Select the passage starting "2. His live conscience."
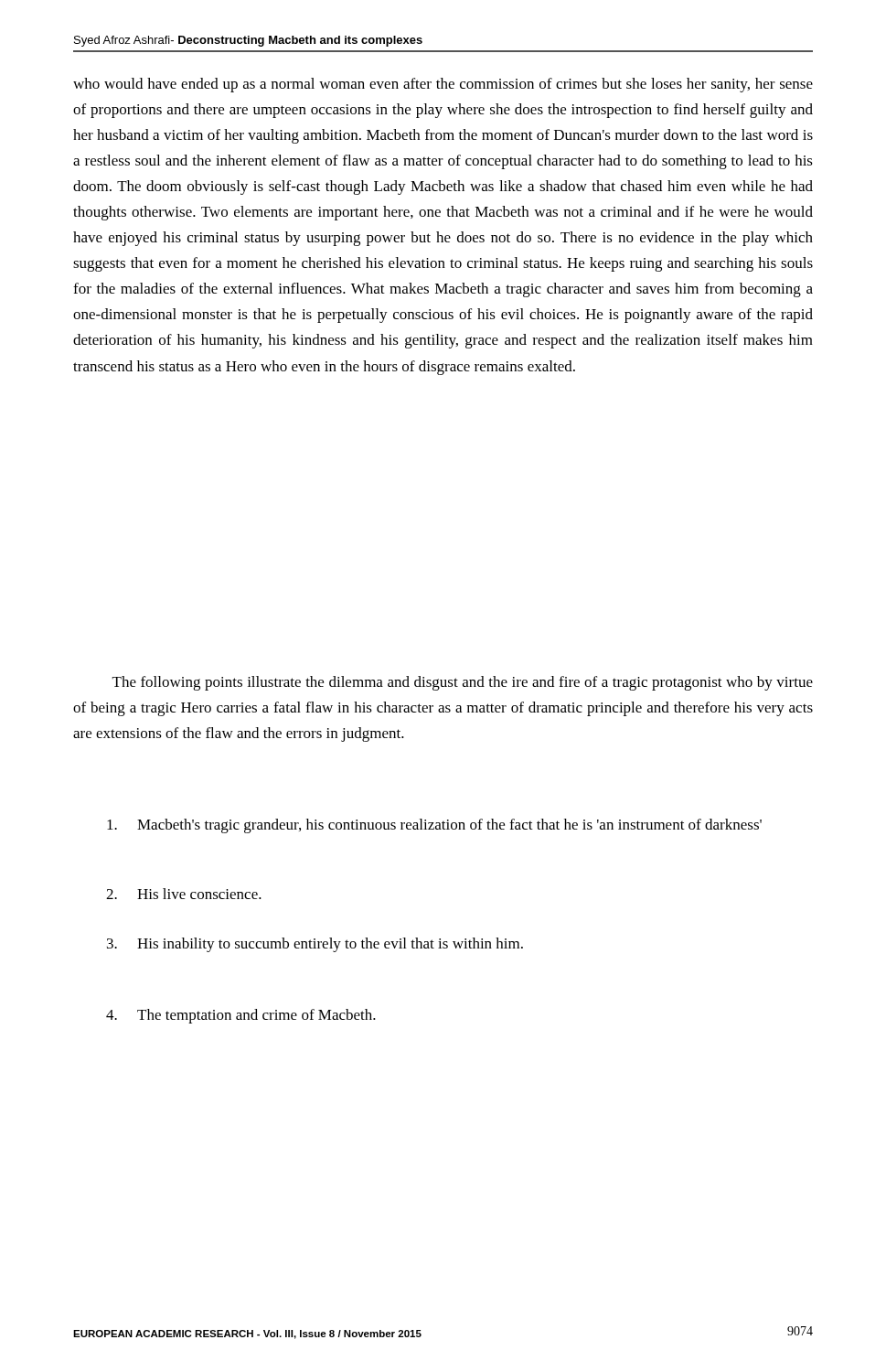The height and width of the screenshot is (1372, 886). (x=184, y=894)
